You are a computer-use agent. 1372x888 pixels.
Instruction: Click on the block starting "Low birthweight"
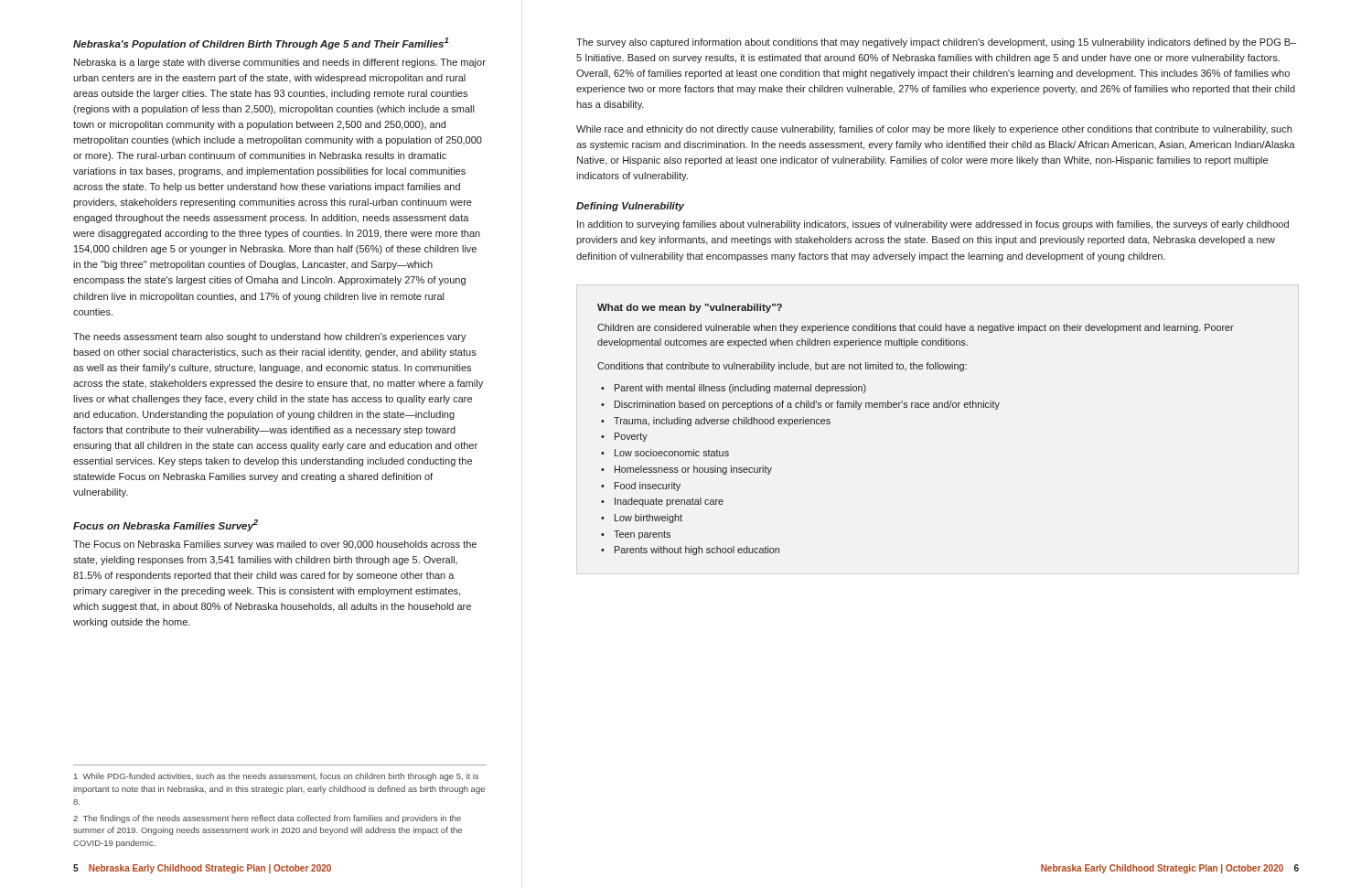coord(648,518)
